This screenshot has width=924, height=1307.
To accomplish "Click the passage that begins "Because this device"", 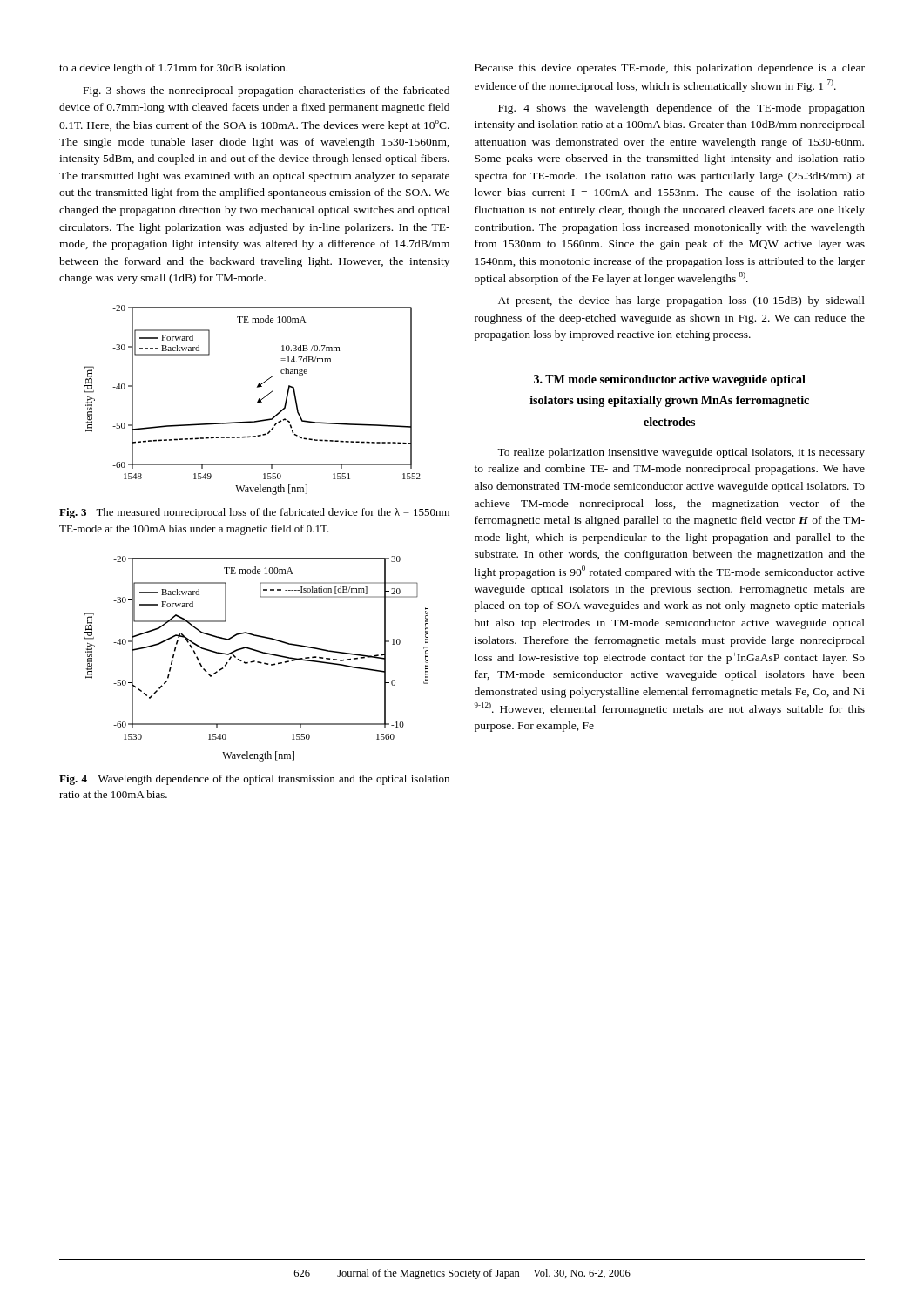I will (669, 201).
